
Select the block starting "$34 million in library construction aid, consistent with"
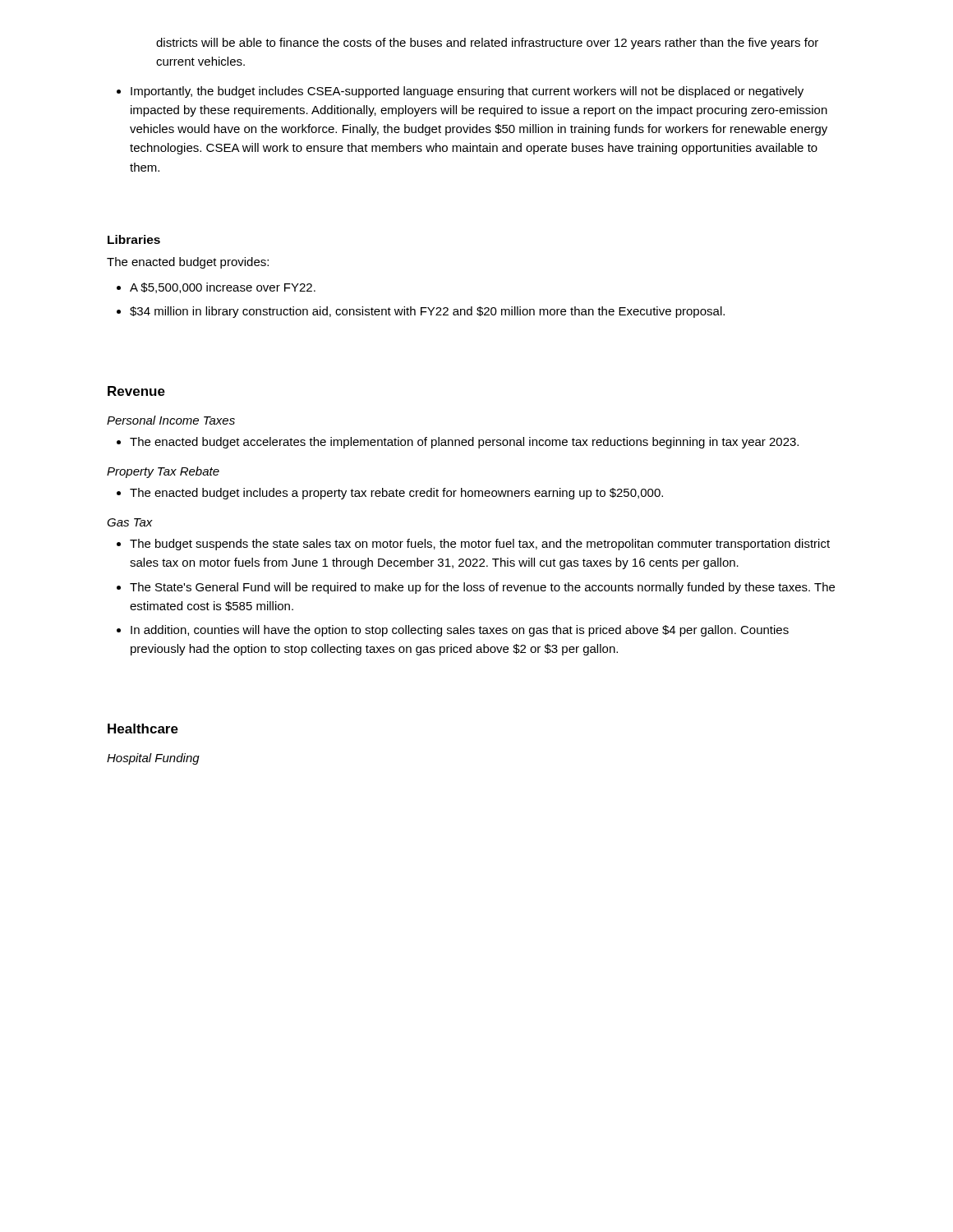428,311
